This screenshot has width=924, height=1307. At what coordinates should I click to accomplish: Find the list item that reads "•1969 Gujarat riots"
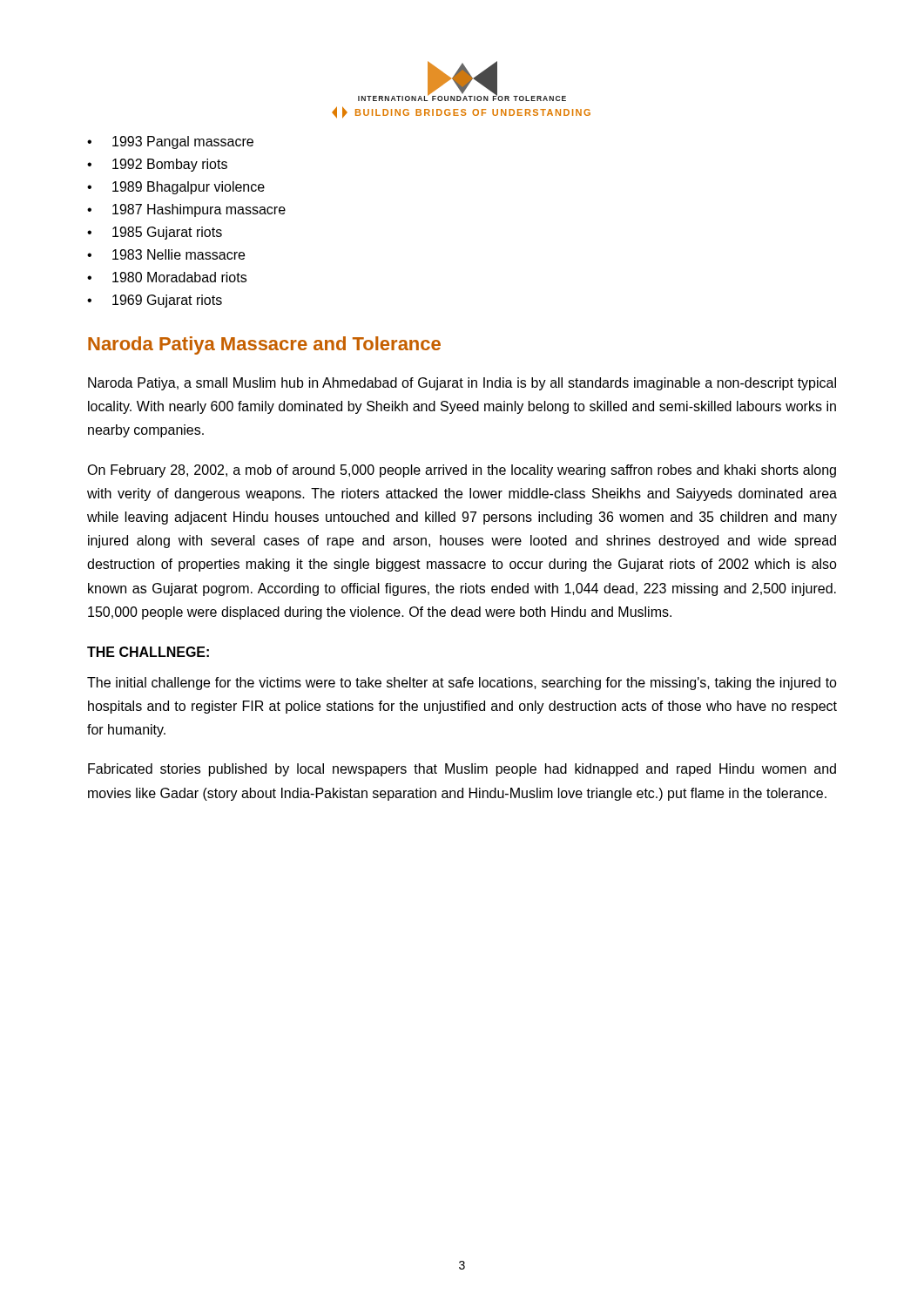click(155, 301)
